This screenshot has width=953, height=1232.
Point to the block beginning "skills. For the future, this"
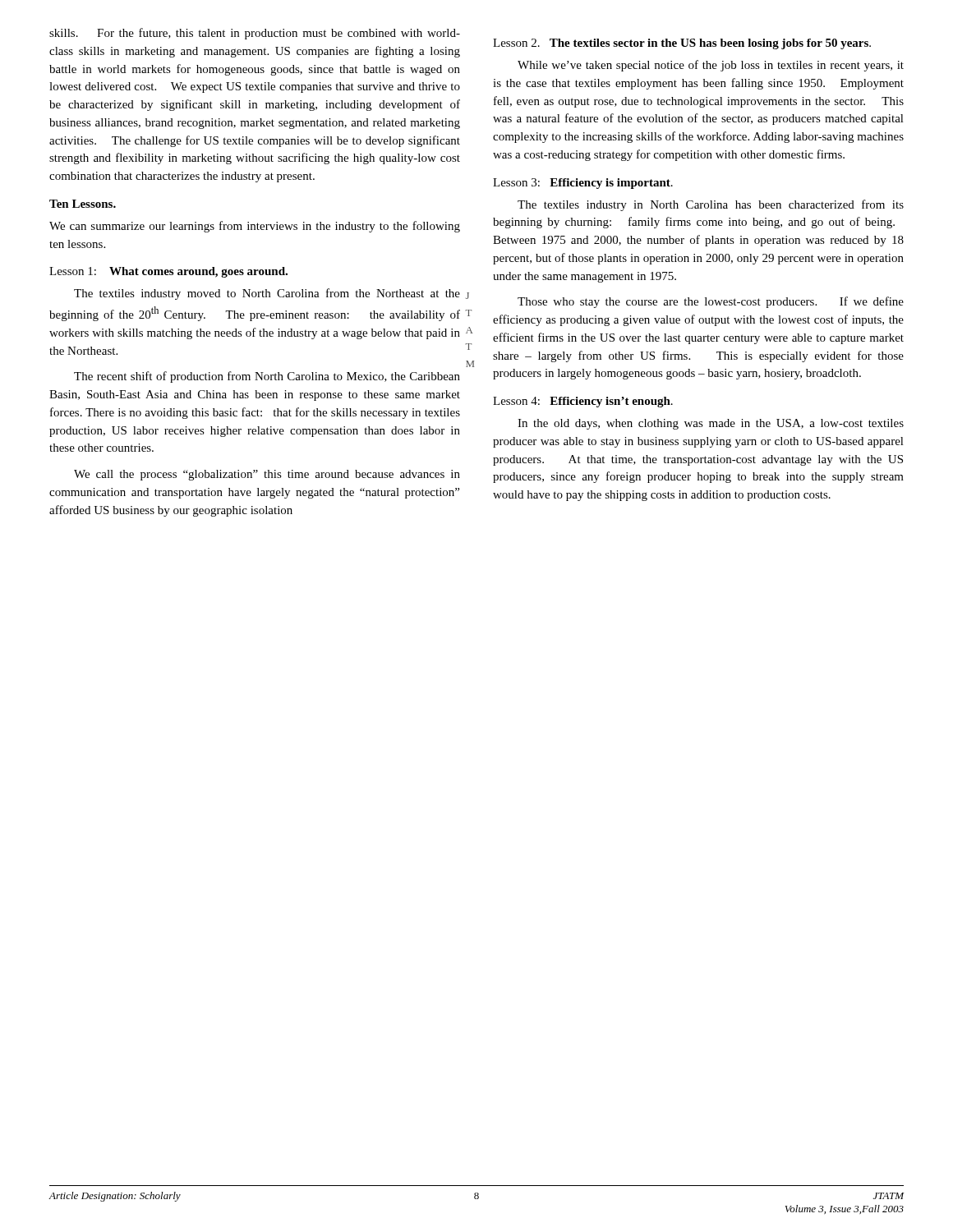255,105
